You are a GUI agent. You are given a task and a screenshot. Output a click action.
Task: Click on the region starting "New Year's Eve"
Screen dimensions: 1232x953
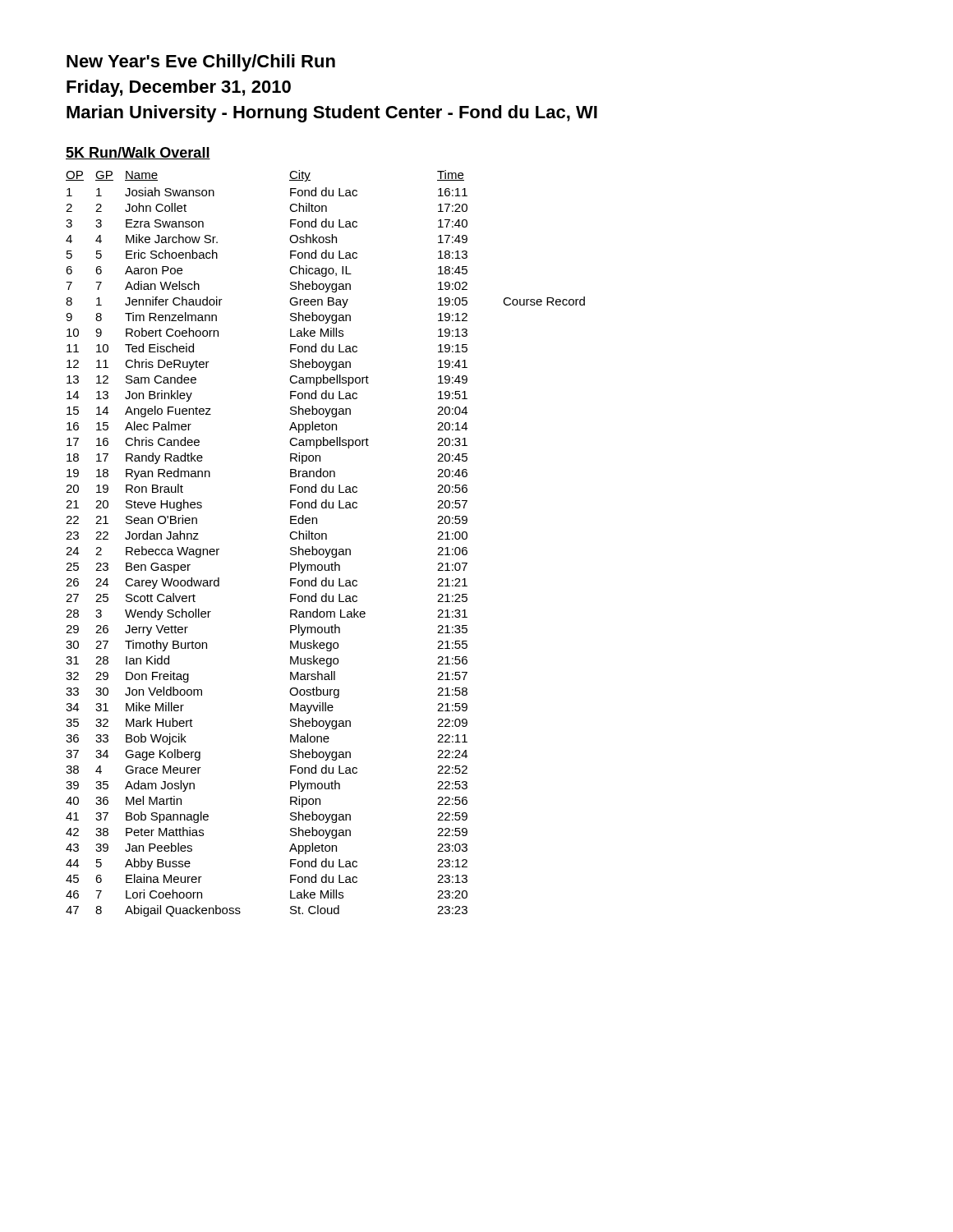tap(201, 63)
